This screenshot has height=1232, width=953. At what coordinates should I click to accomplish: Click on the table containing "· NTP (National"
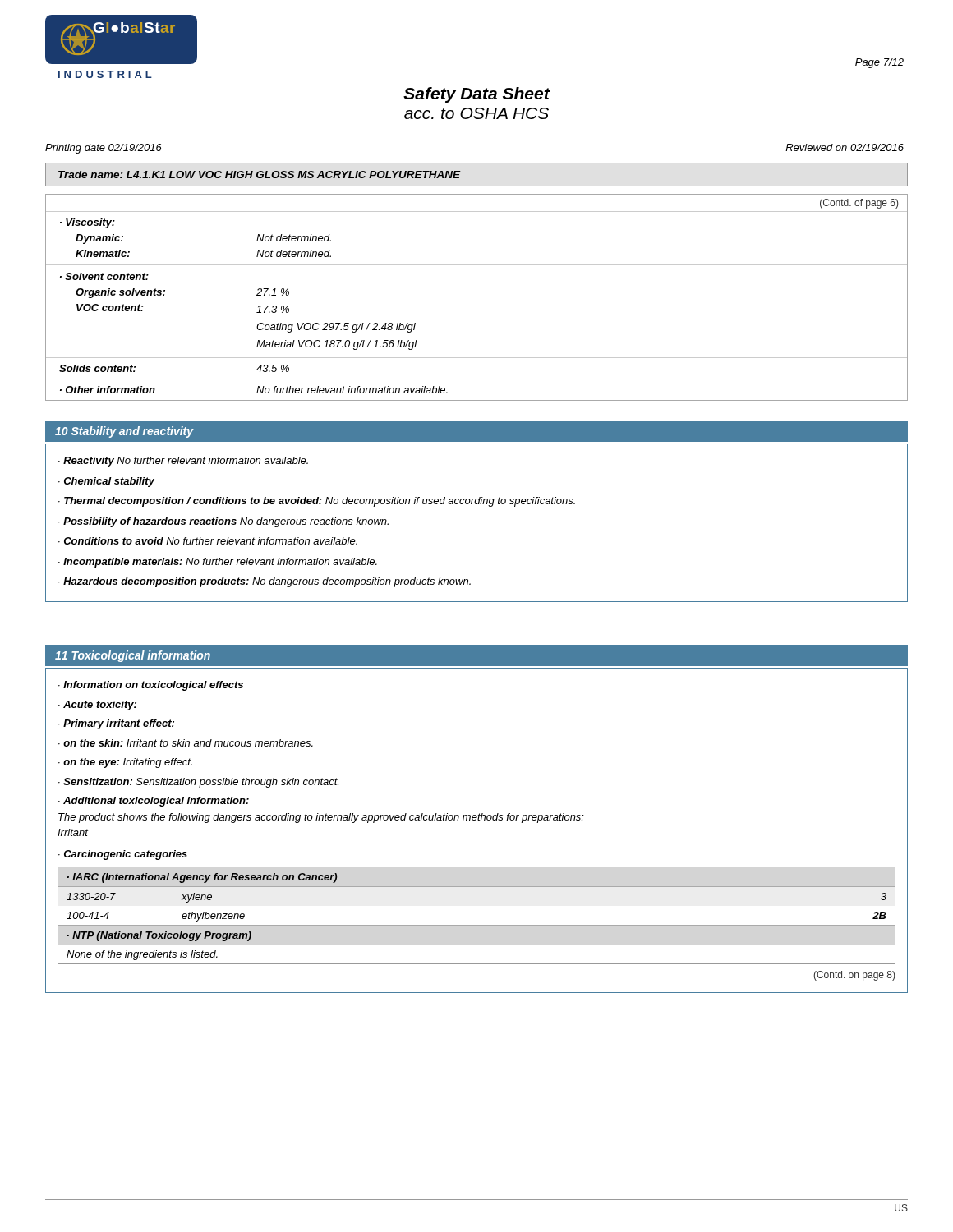coord(476,915)
